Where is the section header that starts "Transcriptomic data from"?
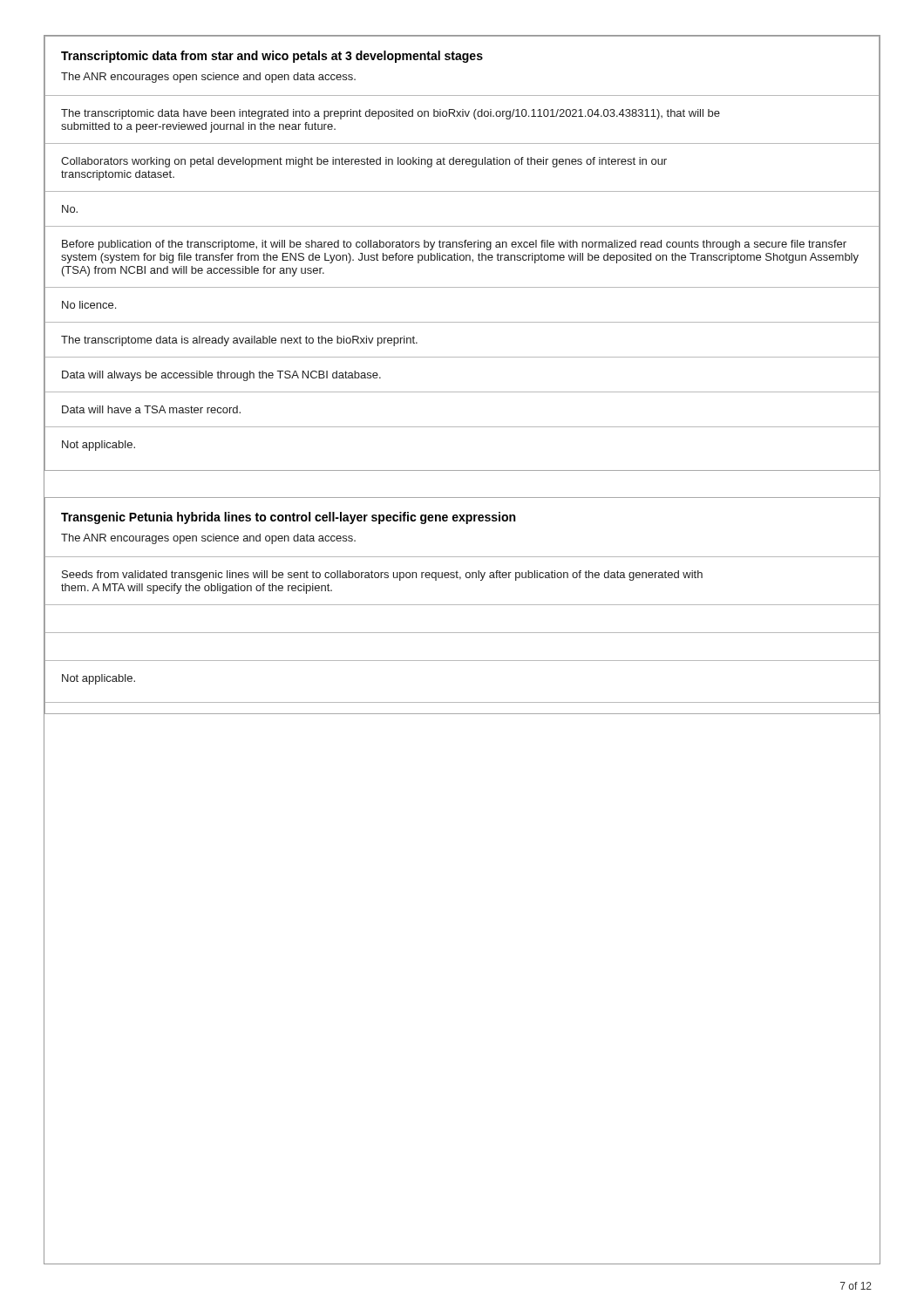This screenshot has width=924, height=1308. tap(272, 56)
